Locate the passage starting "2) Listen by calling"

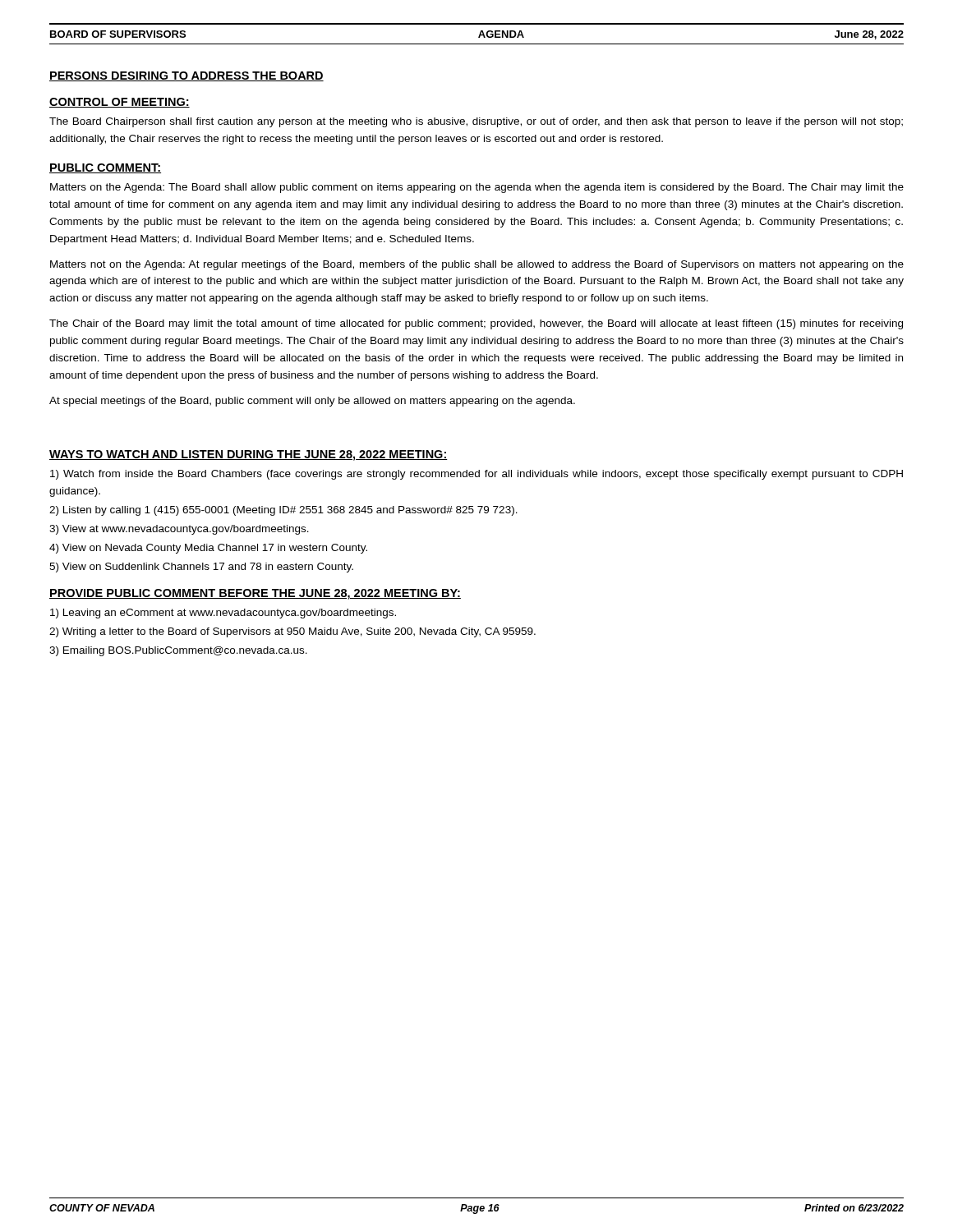pos(284,509)
